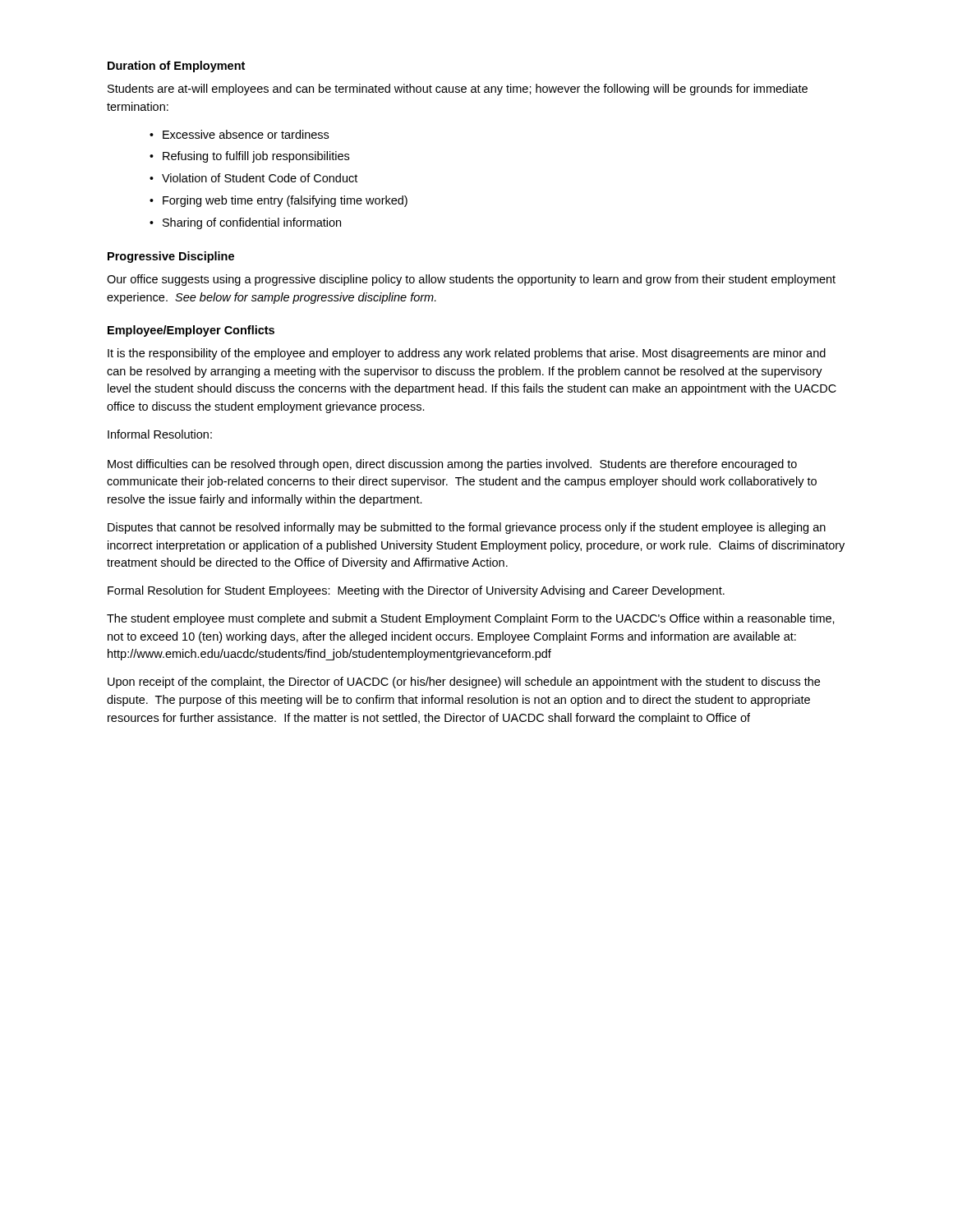Click the passage that begins "•Violation of Student Code of"

pos(254,179)
